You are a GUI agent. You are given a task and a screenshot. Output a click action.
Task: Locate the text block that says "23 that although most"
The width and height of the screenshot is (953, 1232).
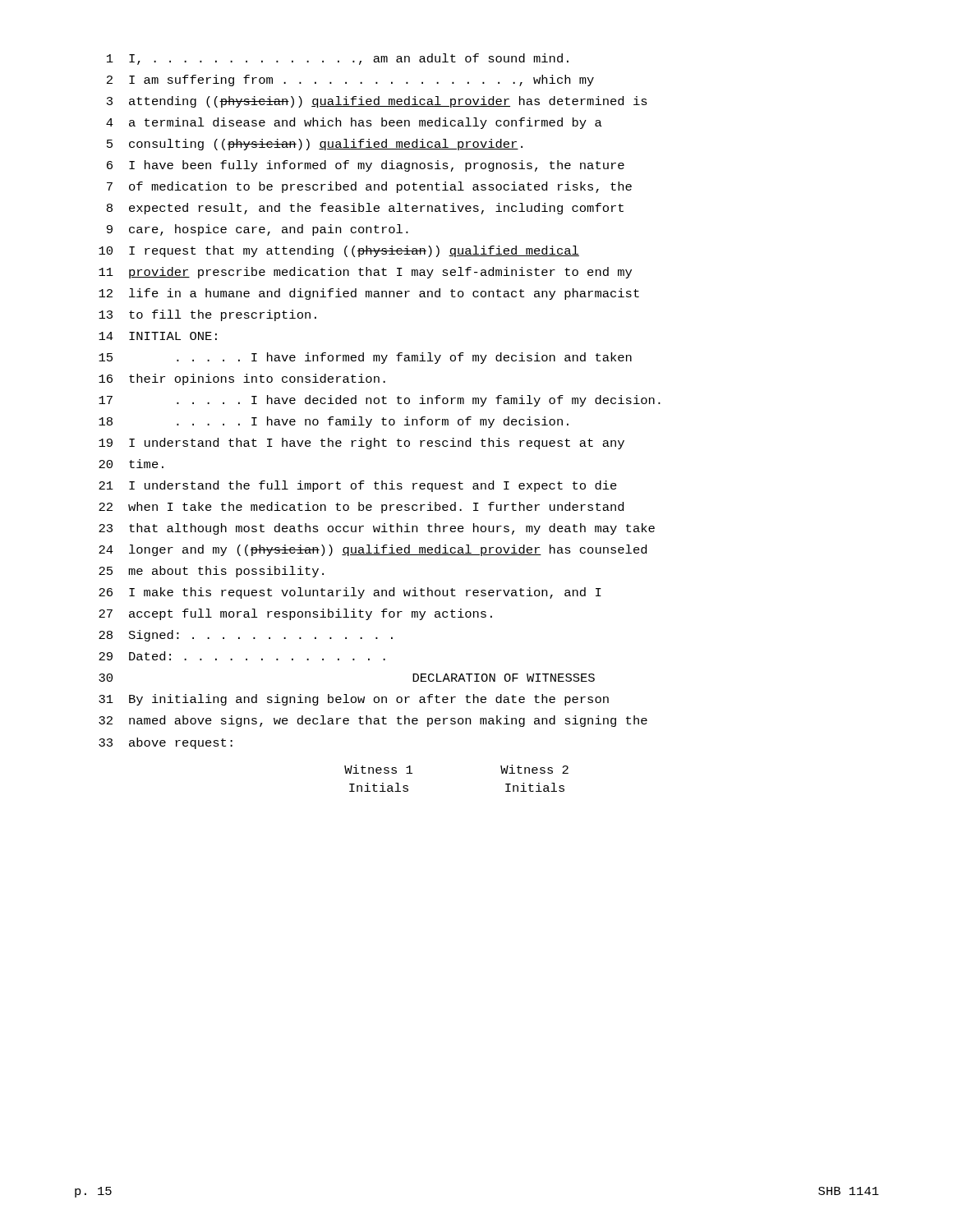[x=476, y=529]
